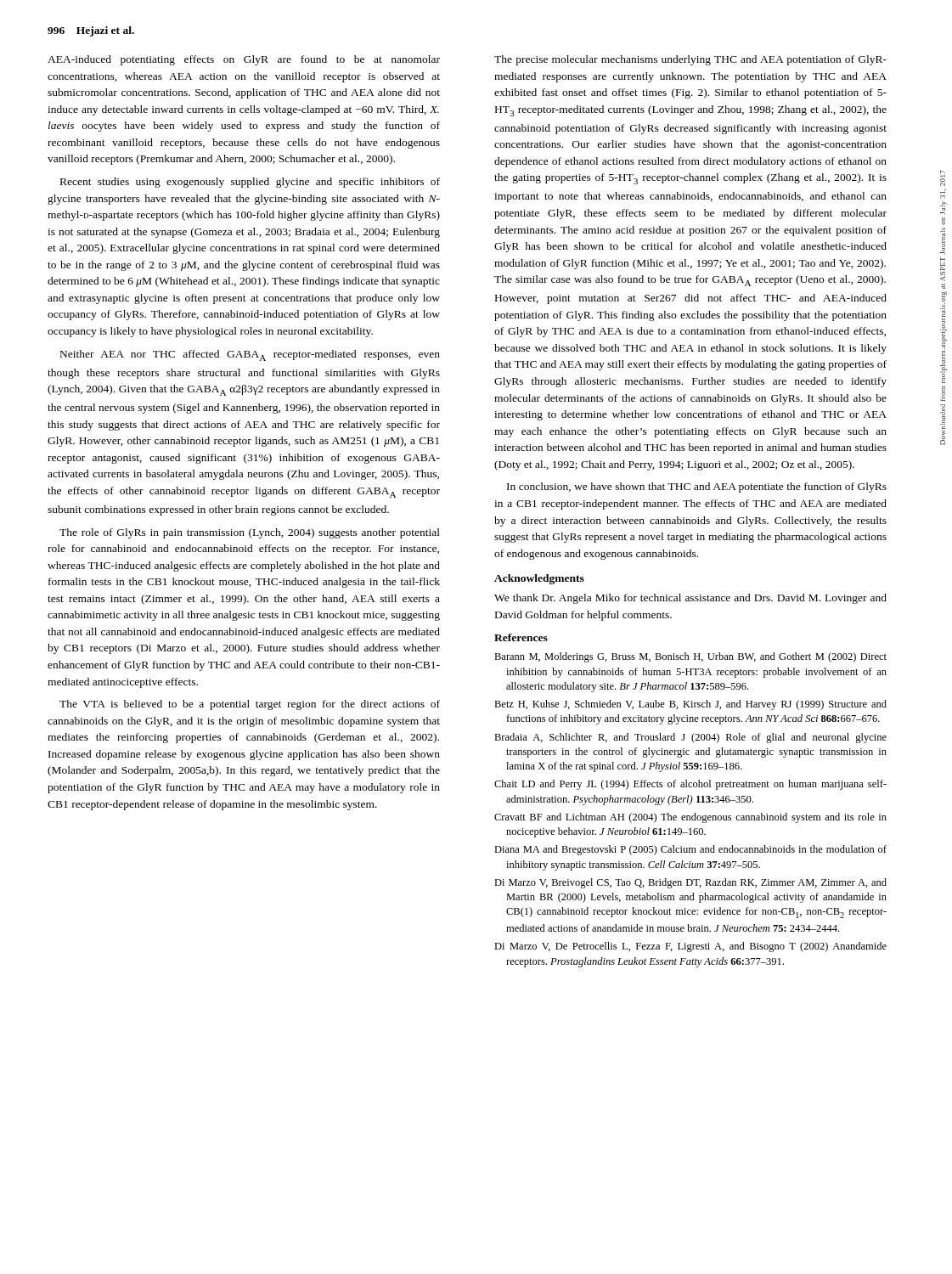The image size is (952, 1274).
Task: Select the list item containing "Di Marzo V, De Petrocellis L,"
Action: 690,954
